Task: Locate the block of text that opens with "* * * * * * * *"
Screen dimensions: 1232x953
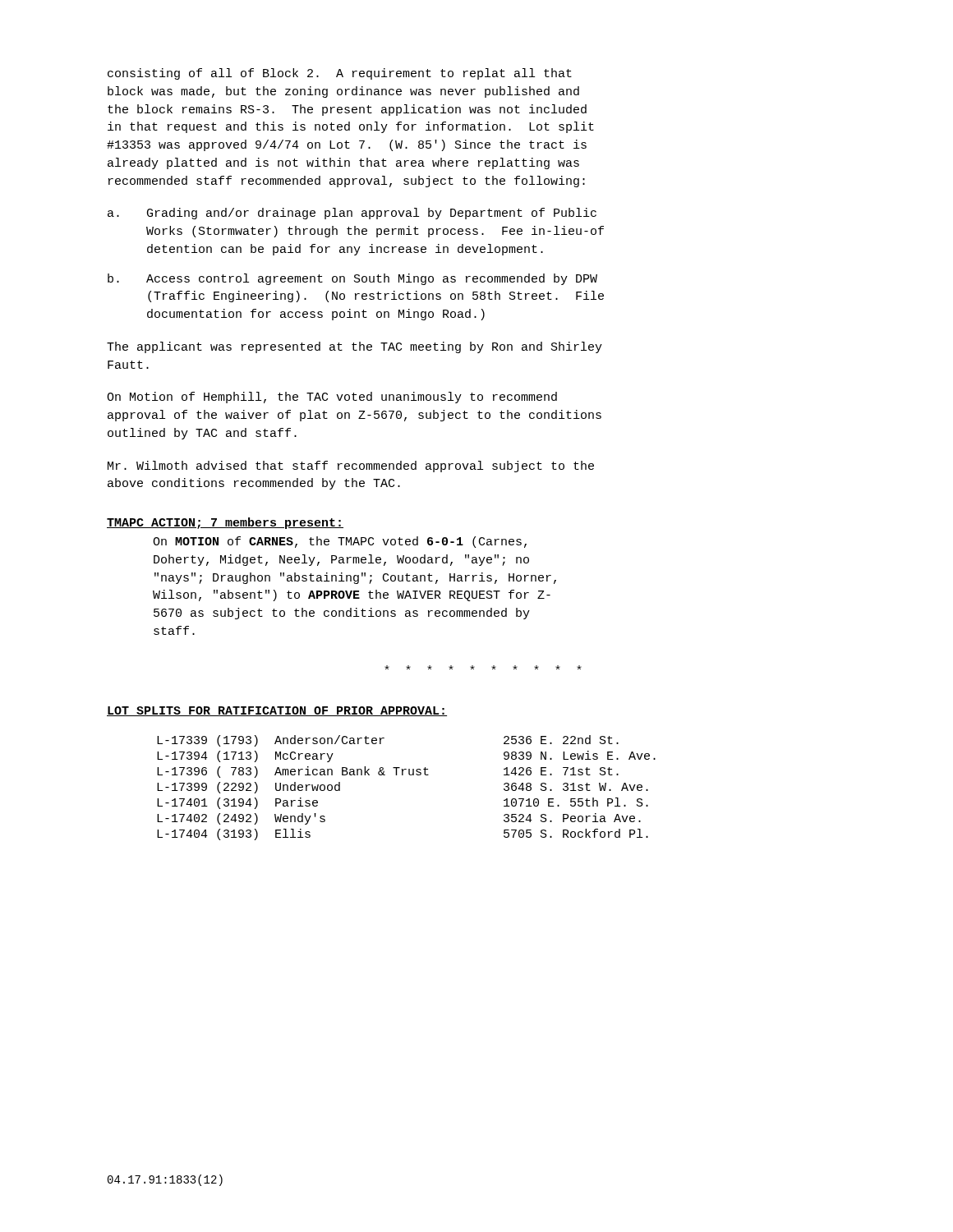Action: (485, 671)
